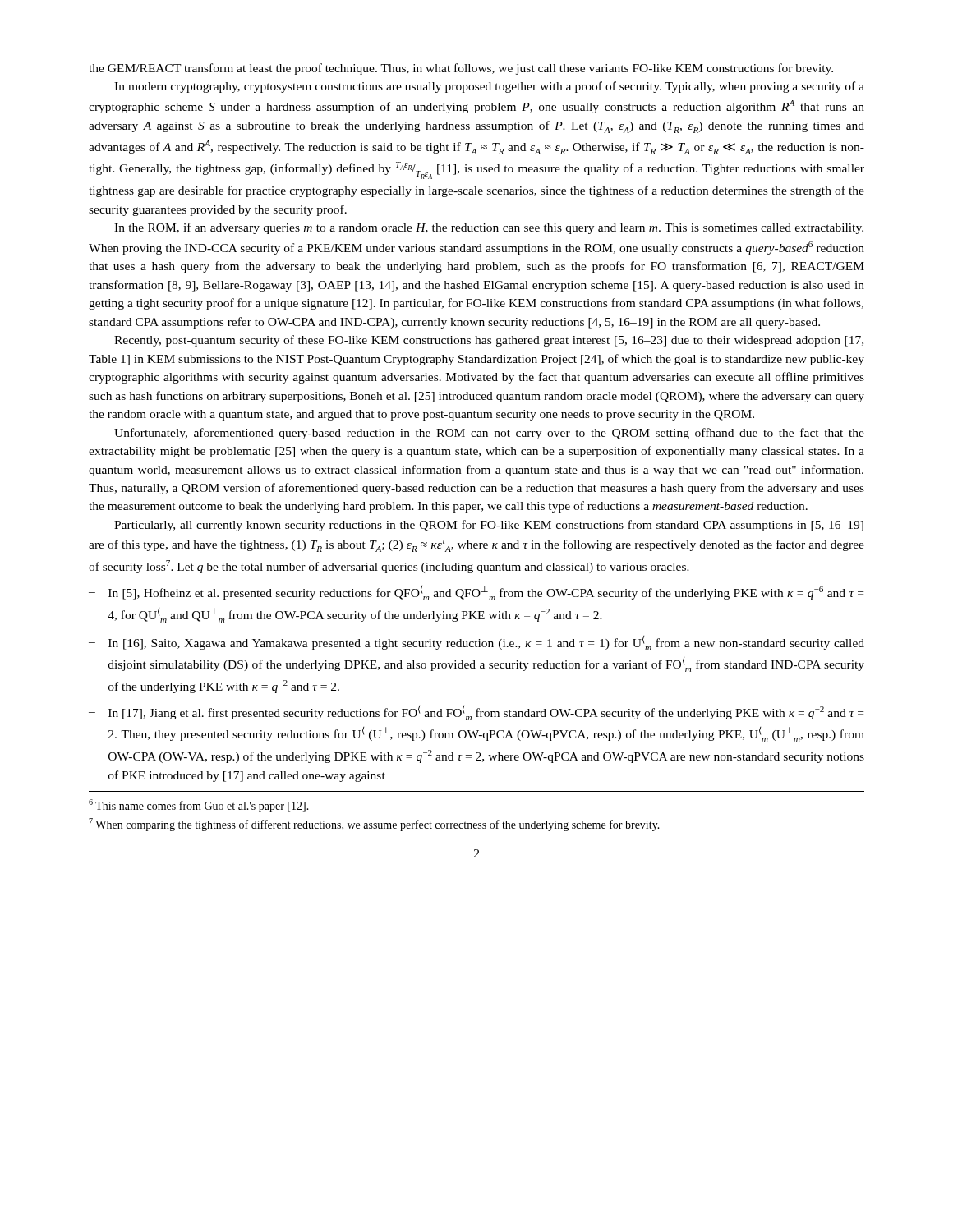Locate the footnote containing "6 This name comes from"
953x1232 pixels.
click(199, 806)
